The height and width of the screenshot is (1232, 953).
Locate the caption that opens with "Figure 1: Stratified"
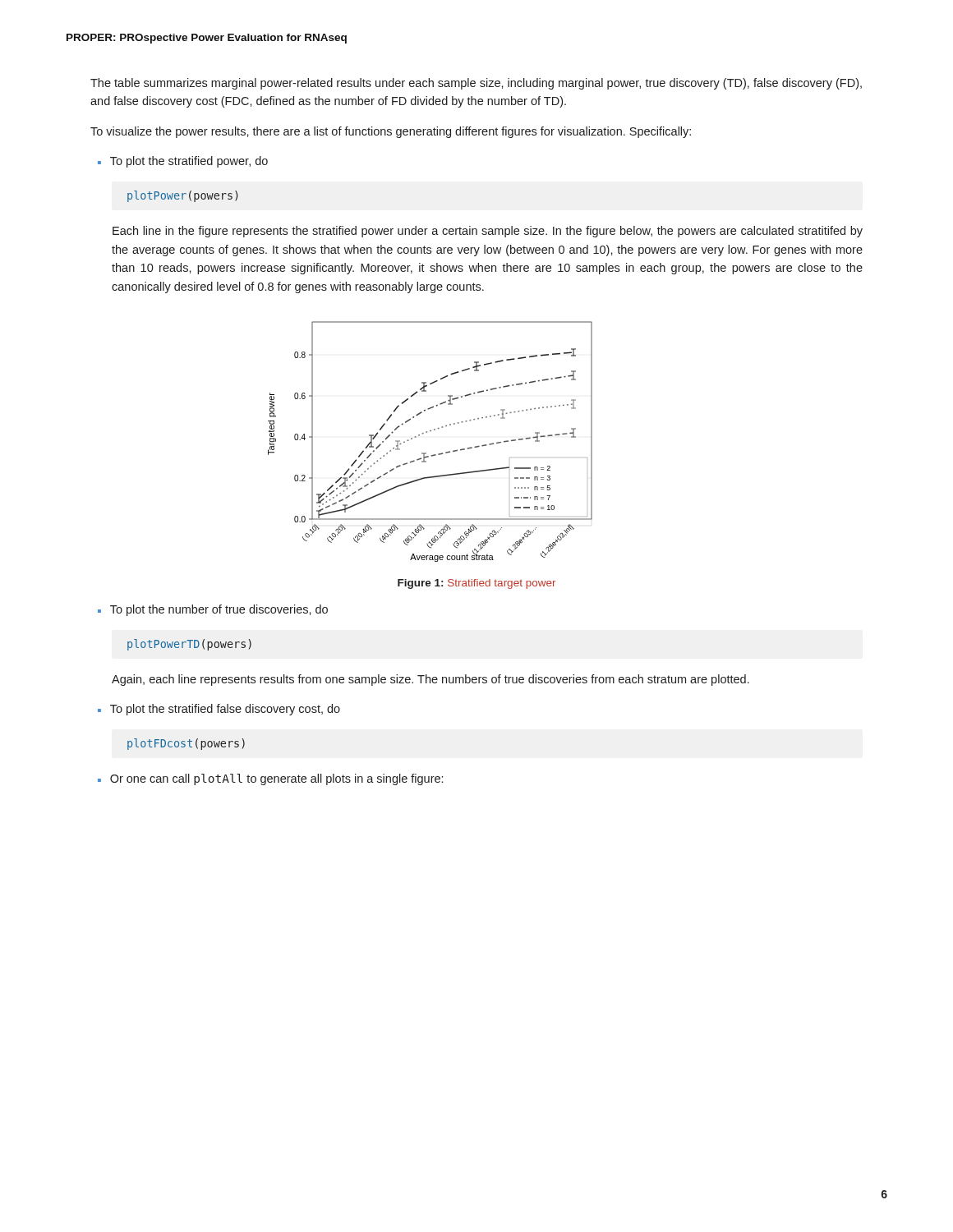point(476,583)
